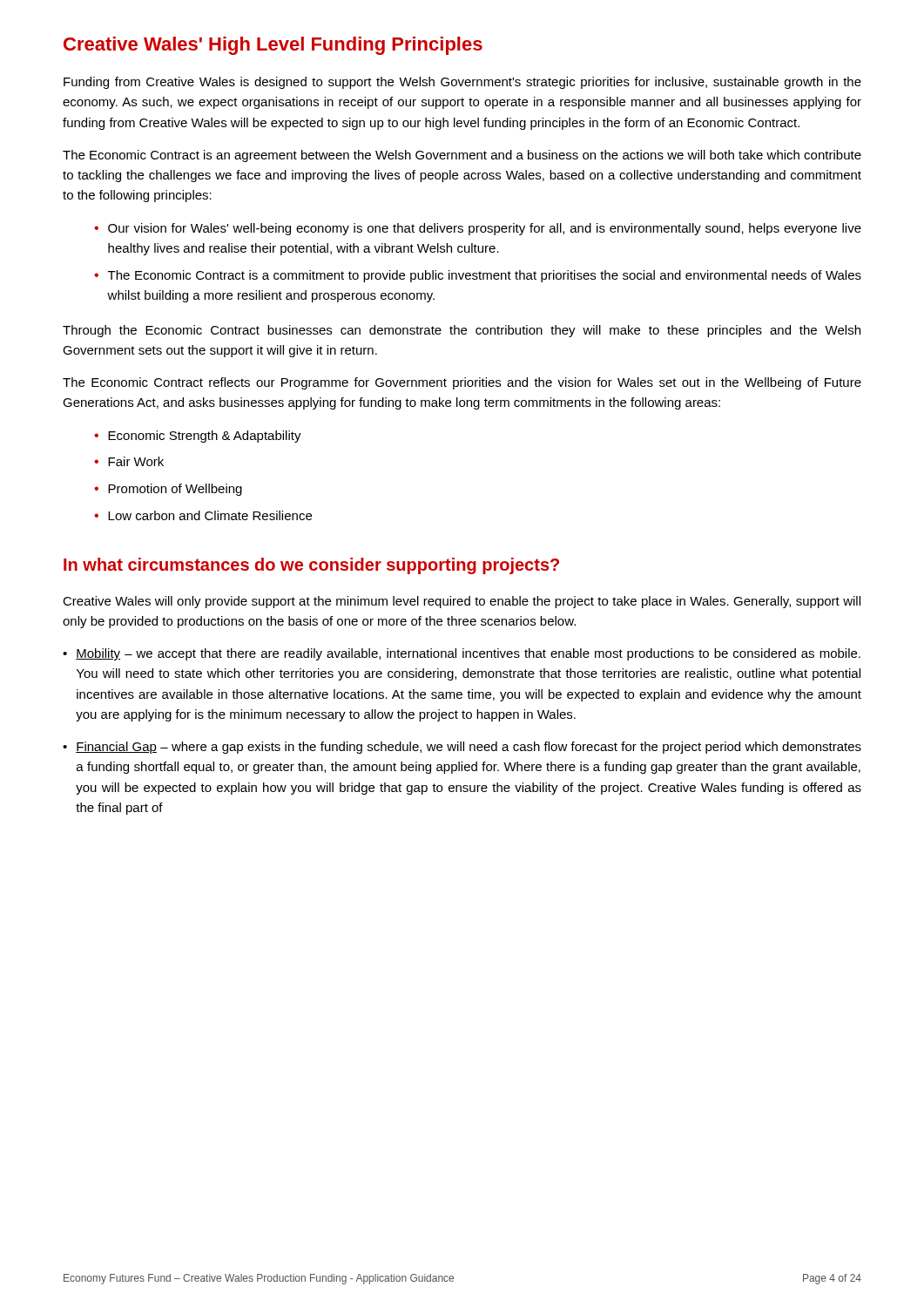Select the title that says "Creative Wales' High Level Funding Principles"
Image resolution: width=924 pixels, height=1307 pixels.
(x=462, y=44)
